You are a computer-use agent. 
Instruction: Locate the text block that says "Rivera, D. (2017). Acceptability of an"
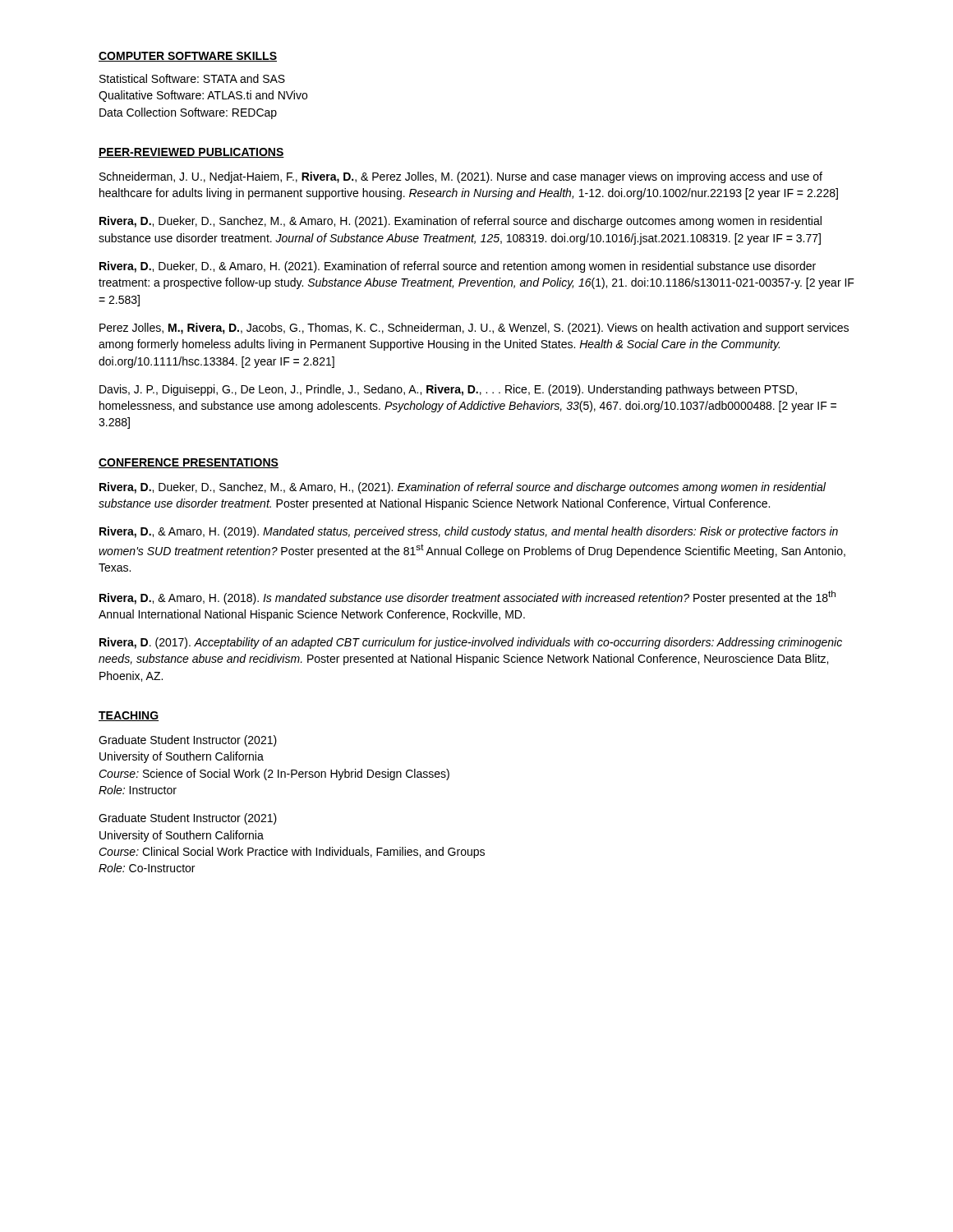(470, 659)
